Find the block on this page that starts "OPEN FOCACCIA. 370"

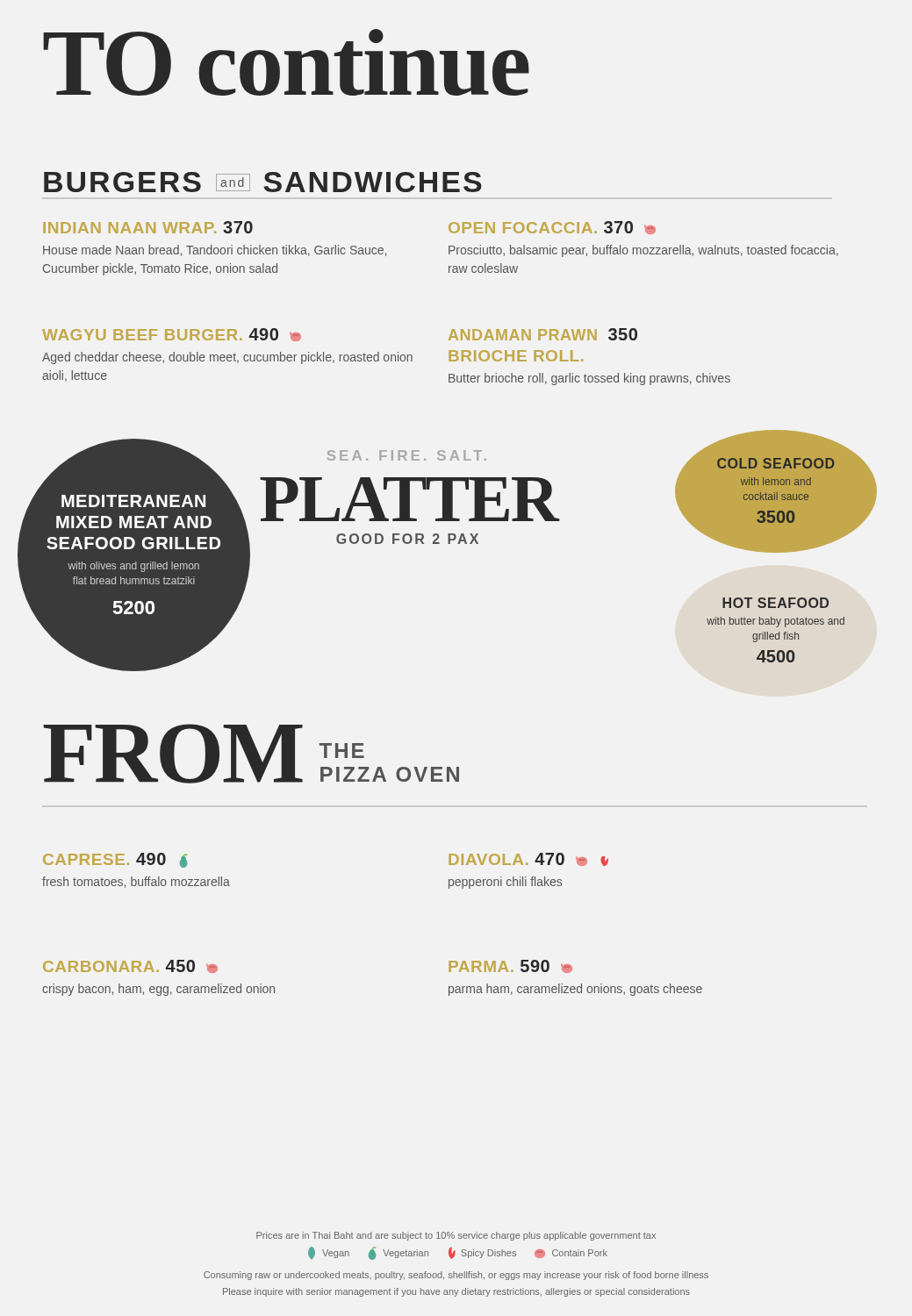pos(654,248)
